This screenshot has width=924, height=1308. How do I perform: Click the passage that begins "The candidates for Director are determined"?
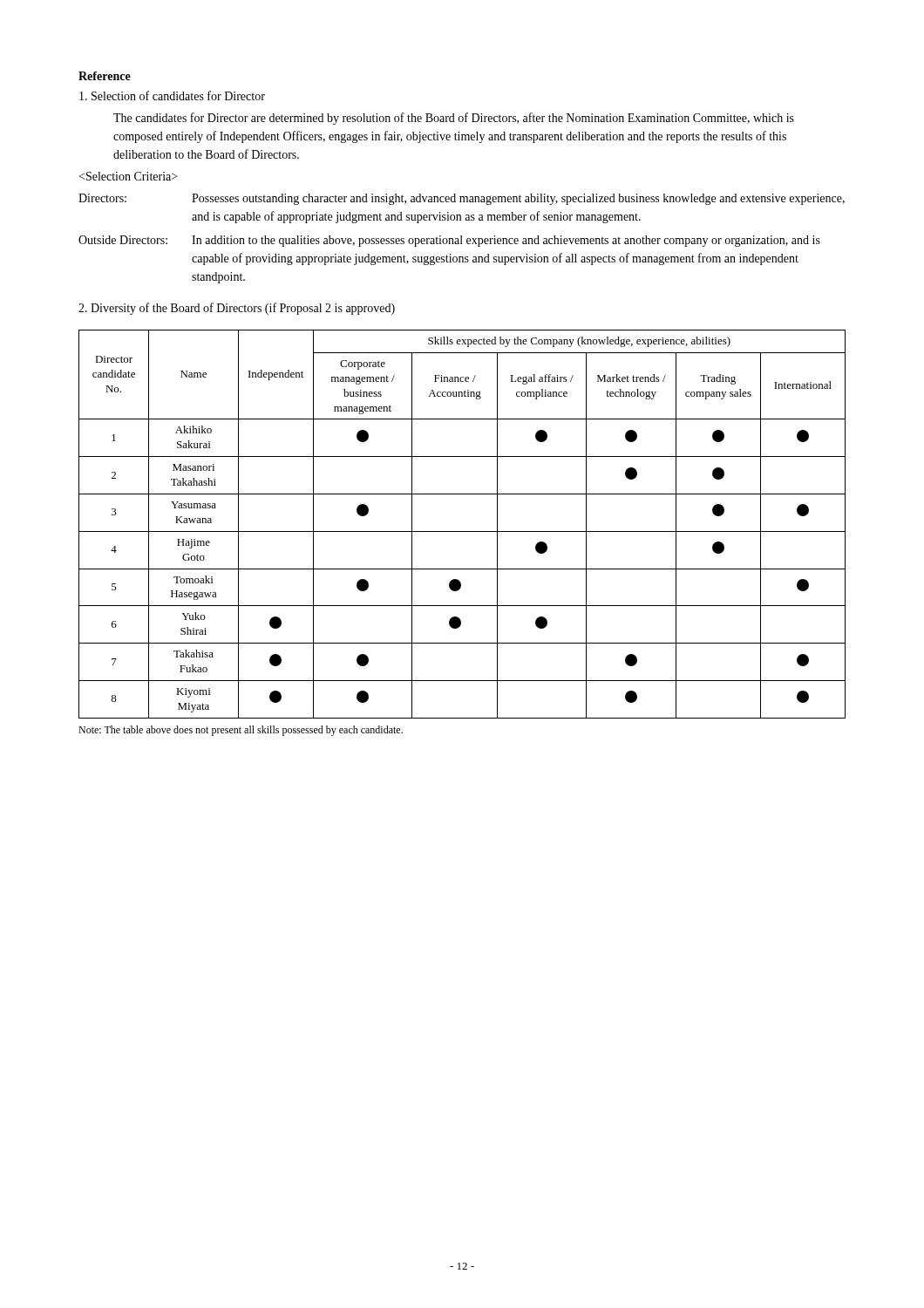(x=454, y=136)
